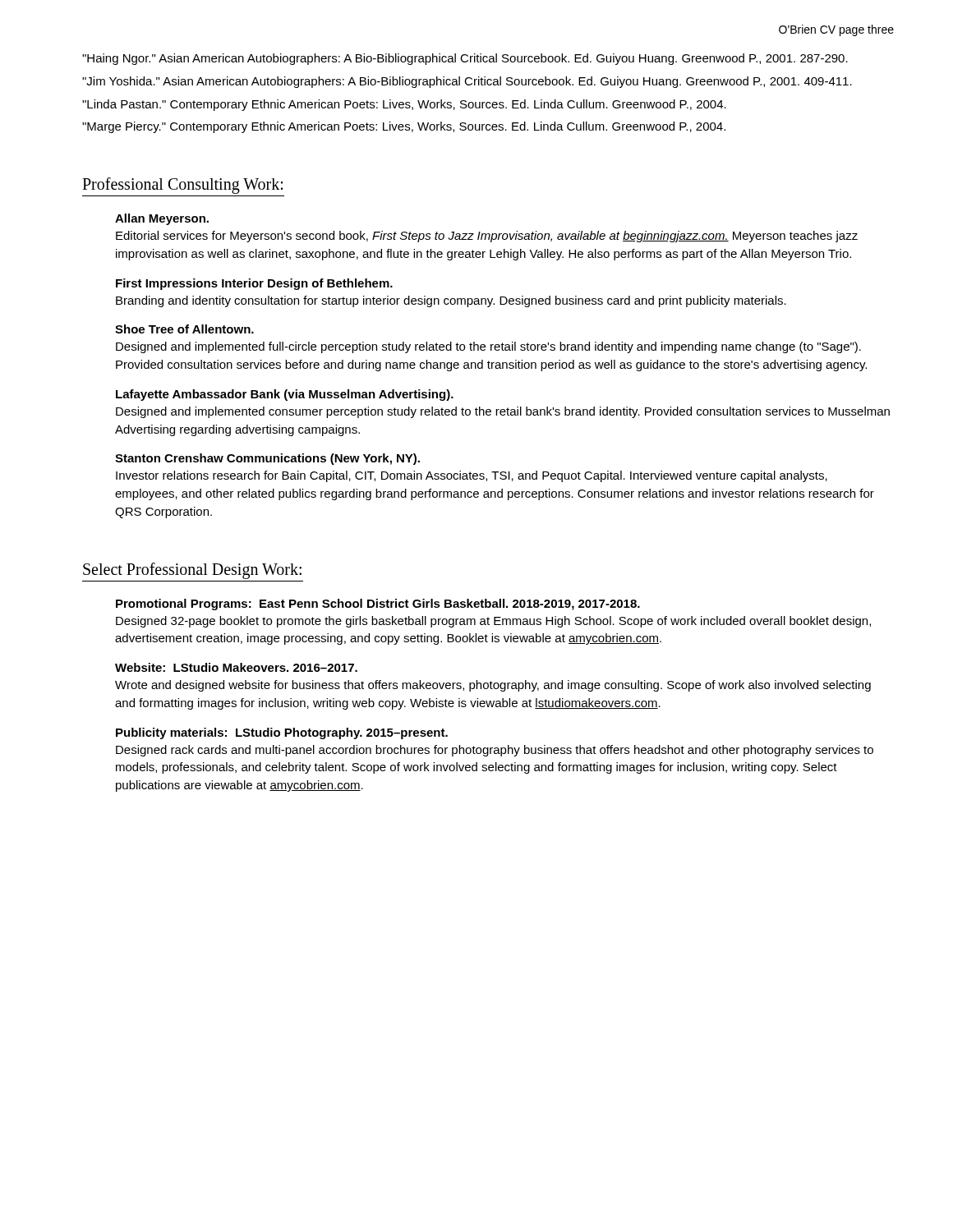Find "Professional Consulting Work:" on this page
Screen dimensions: 1232x953
point(183,186)
